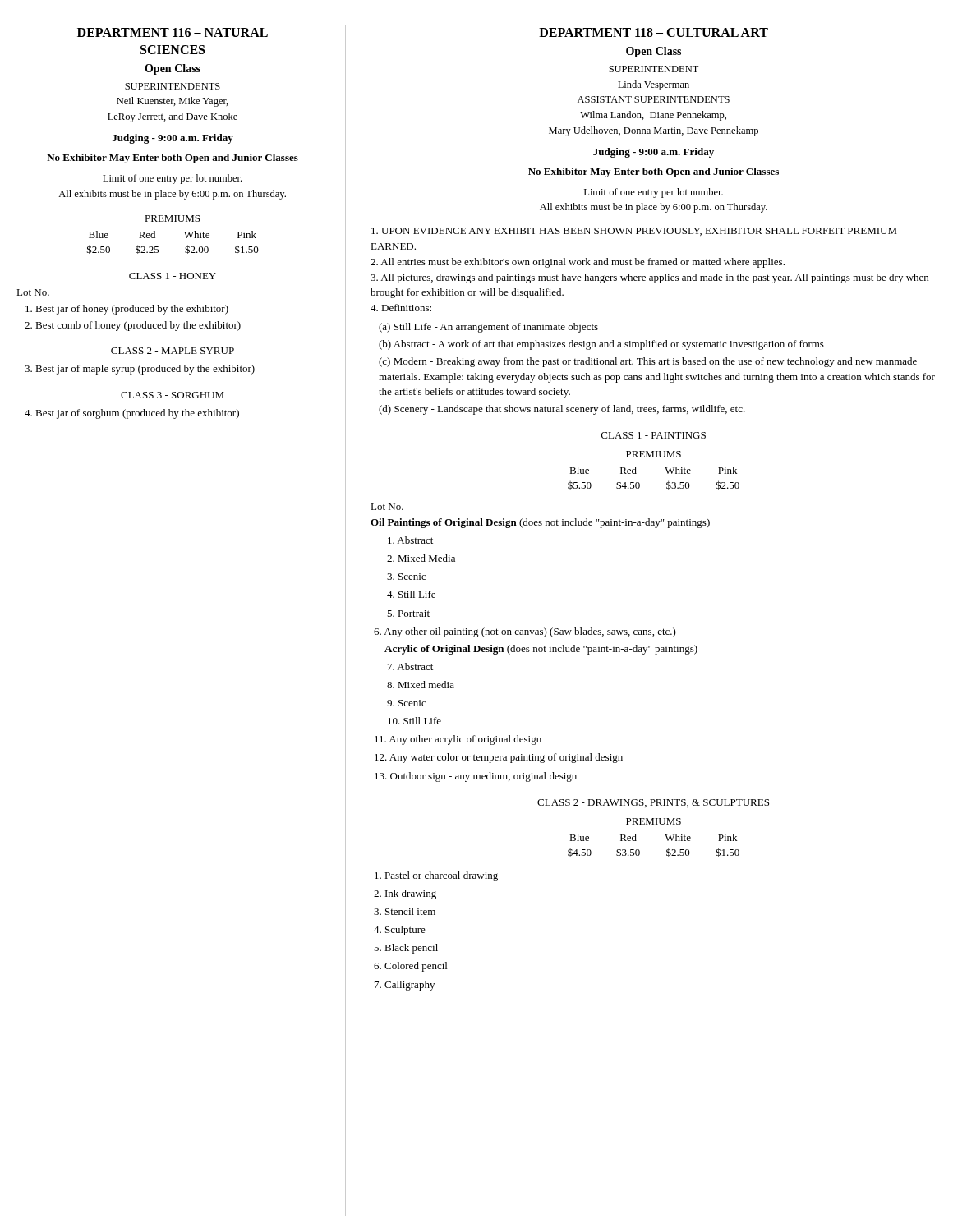Locate the region starting "SUPERINTENDENTS Neil Kuenster,"

pos(173,101)
